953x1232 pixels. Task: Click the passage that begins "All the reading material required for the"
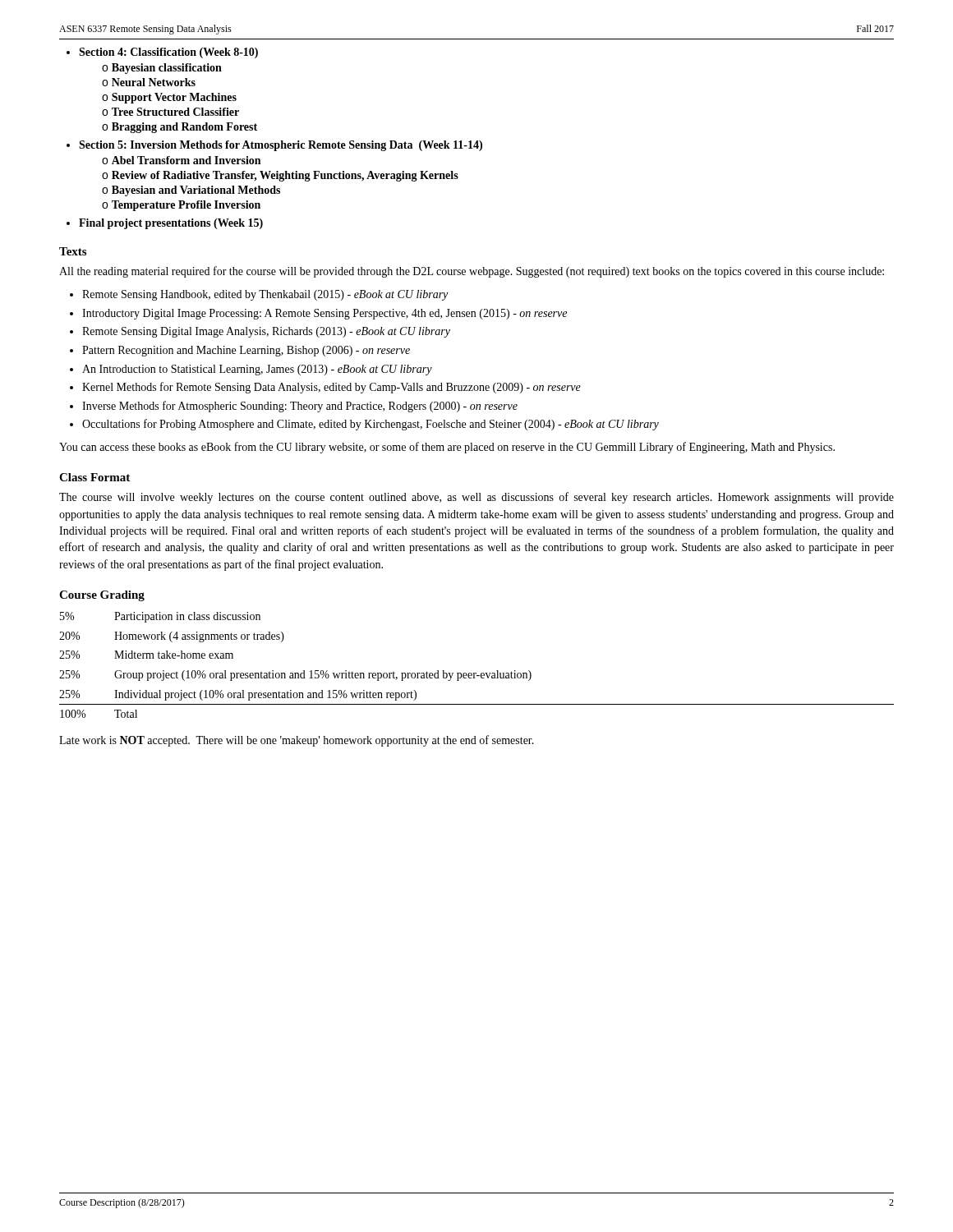(x=472, y=271)
